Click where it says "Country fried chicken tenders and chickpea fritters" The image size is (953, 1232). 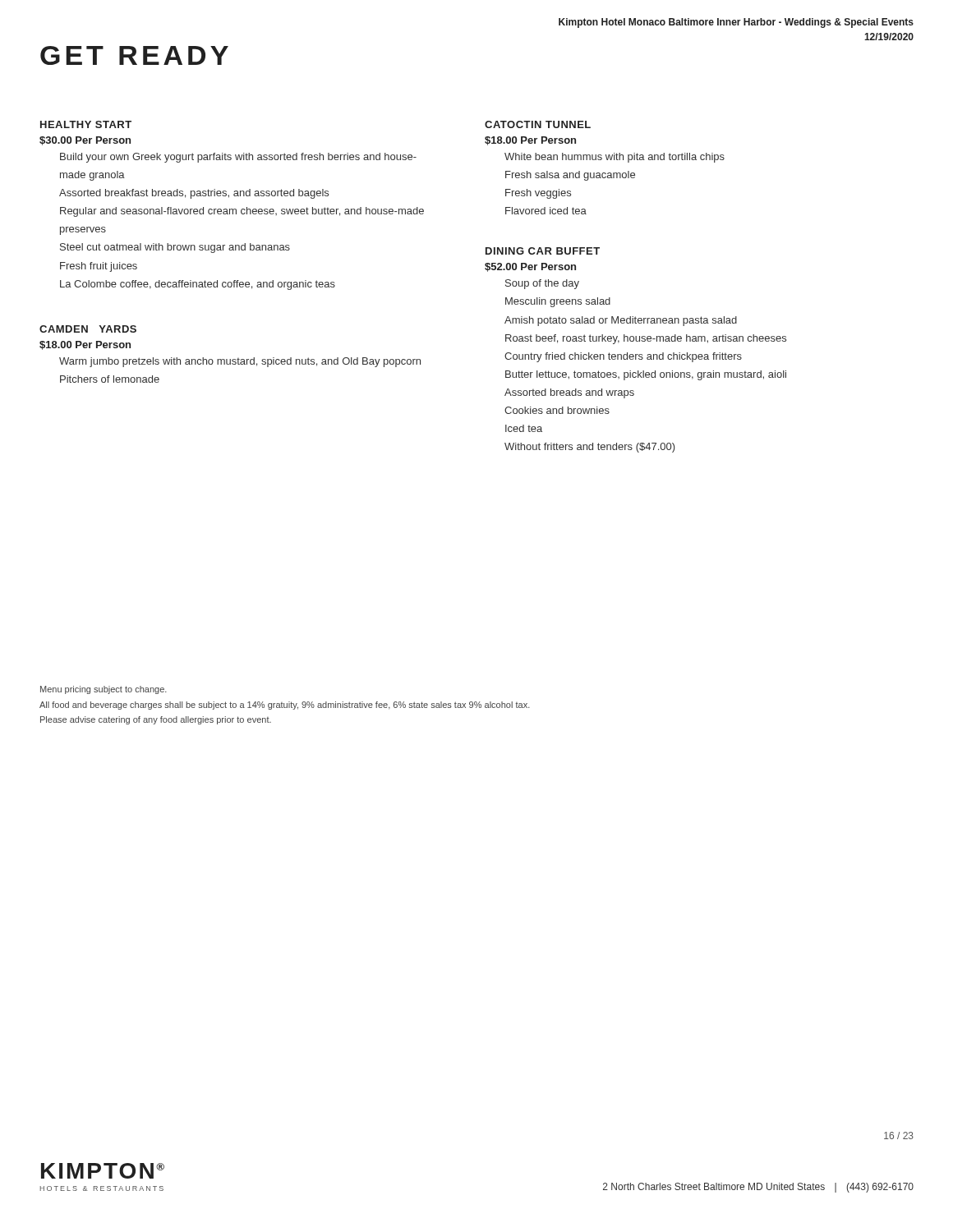click(623, 356)
